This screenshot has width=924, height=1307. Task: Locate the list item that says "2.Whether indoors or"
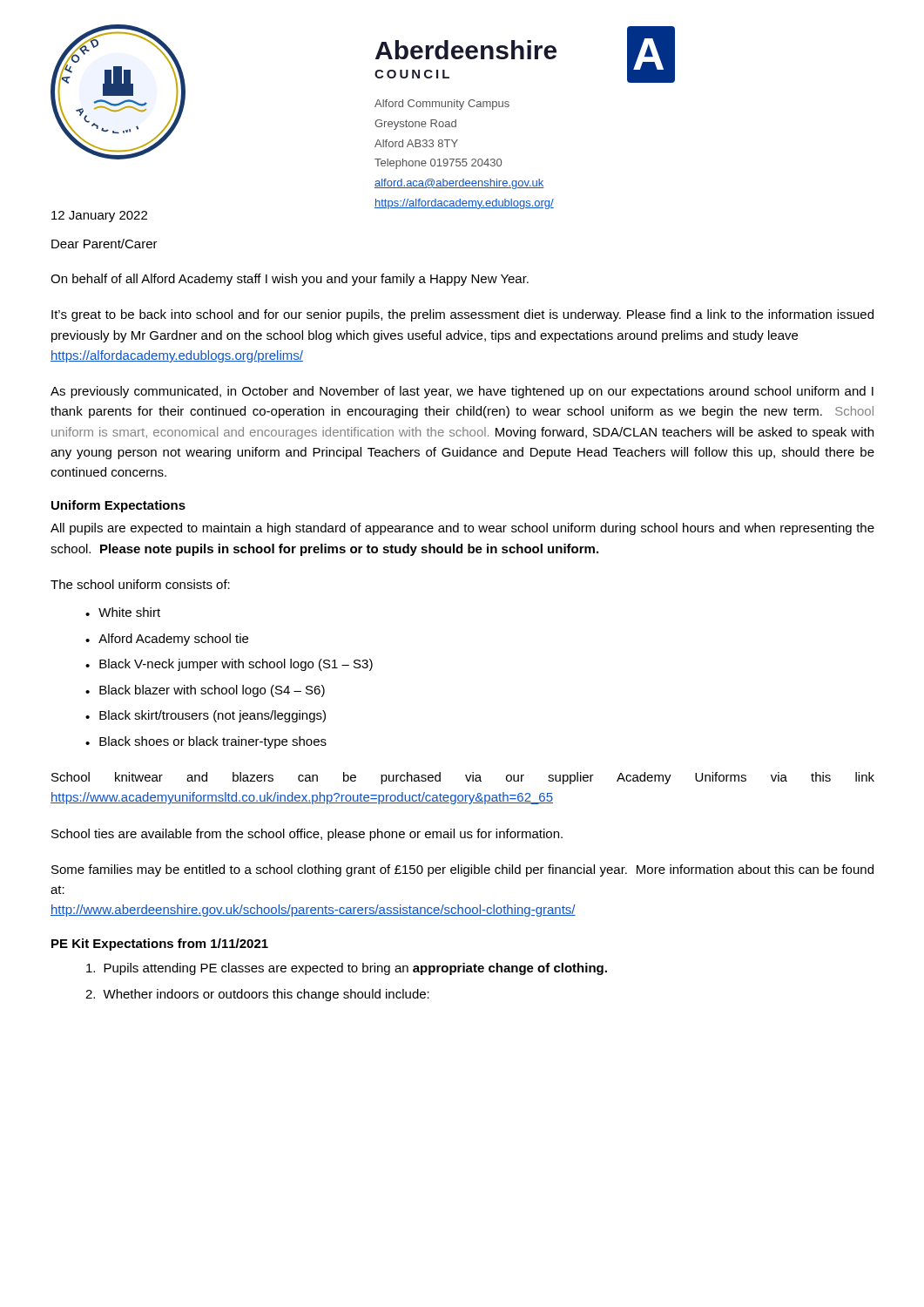coord(258,994)
